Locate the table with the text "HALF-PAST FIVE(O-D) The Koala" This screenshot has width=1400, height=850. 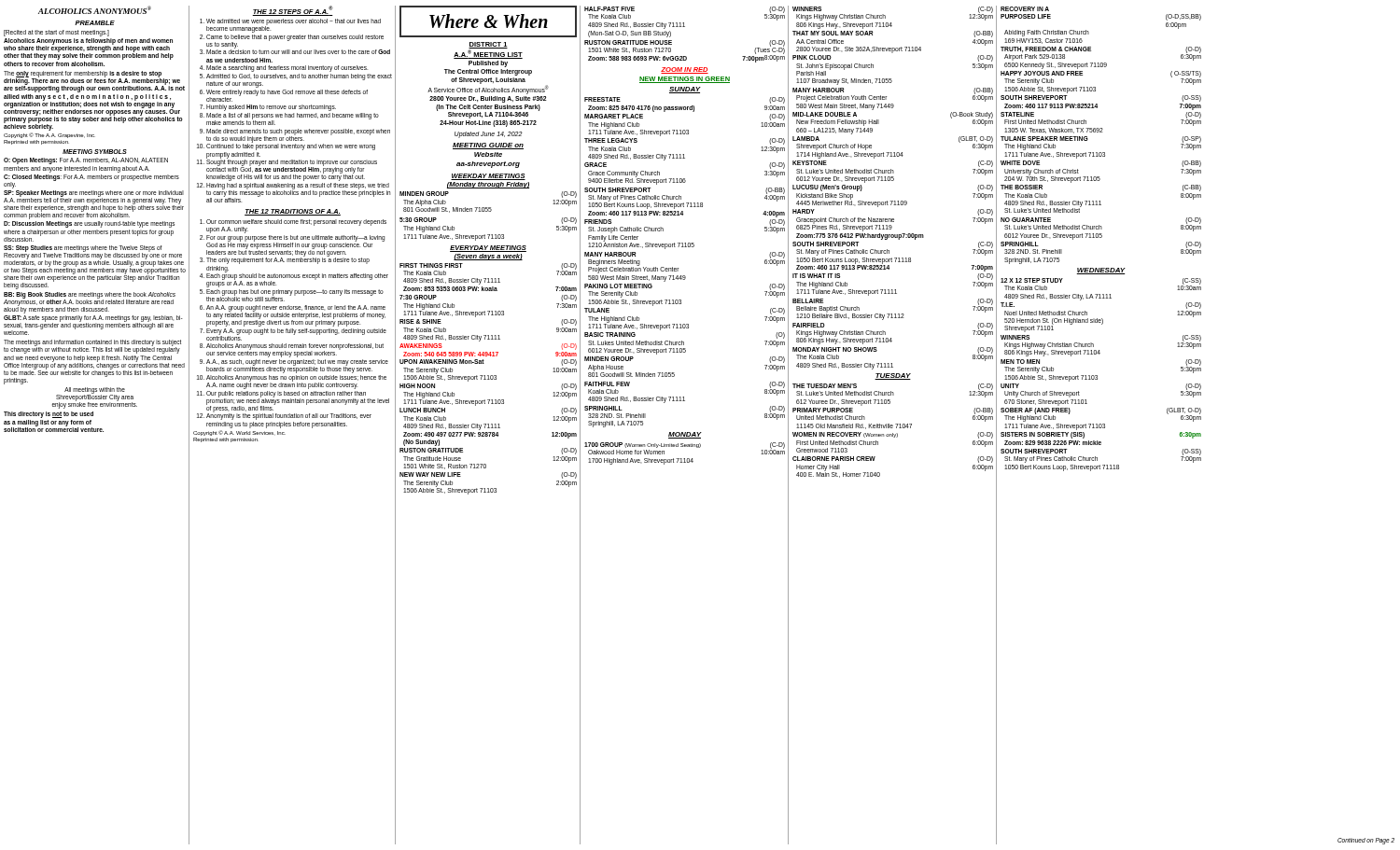(685, 34)
